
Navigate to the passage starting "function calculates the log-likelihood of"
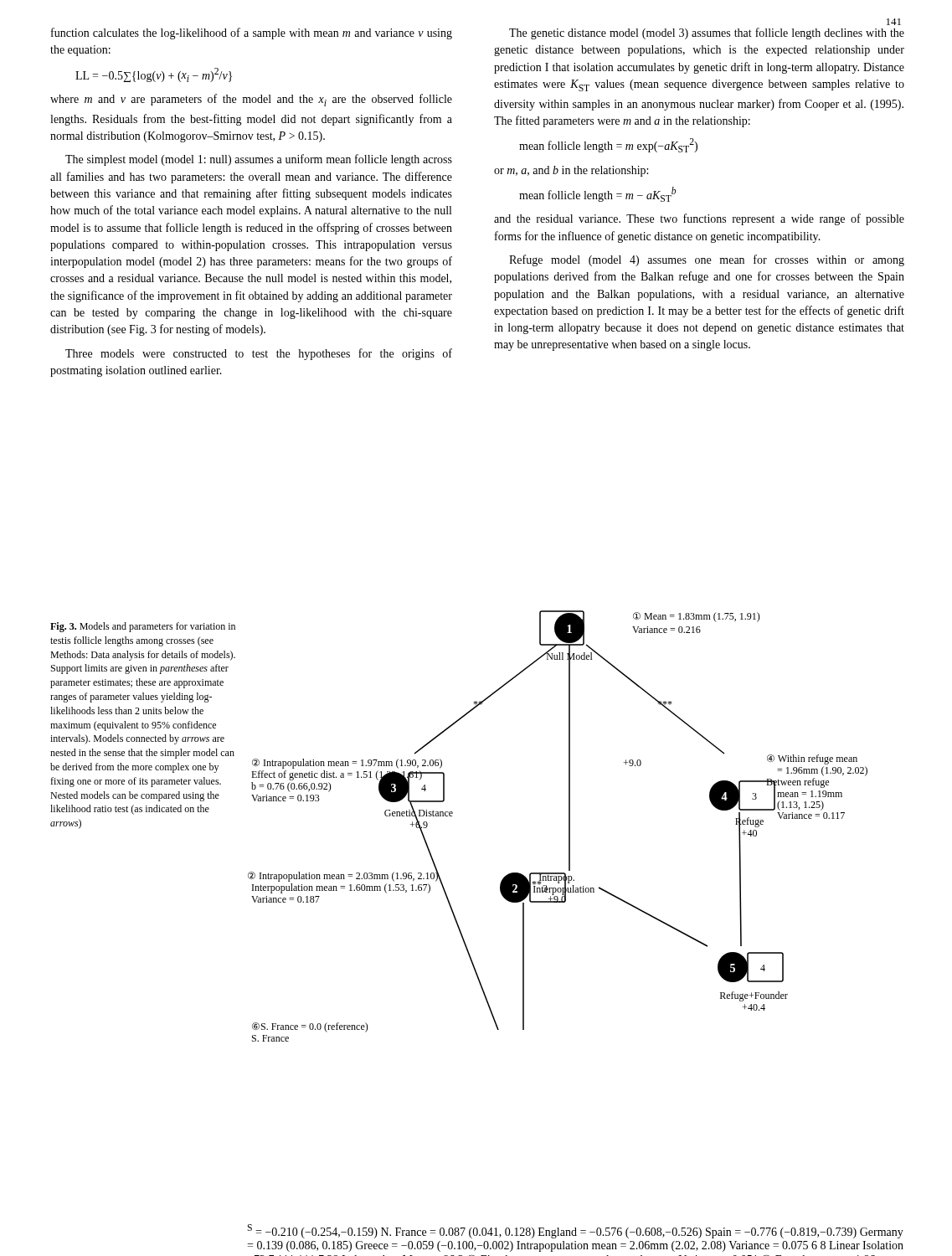[251, 42]
